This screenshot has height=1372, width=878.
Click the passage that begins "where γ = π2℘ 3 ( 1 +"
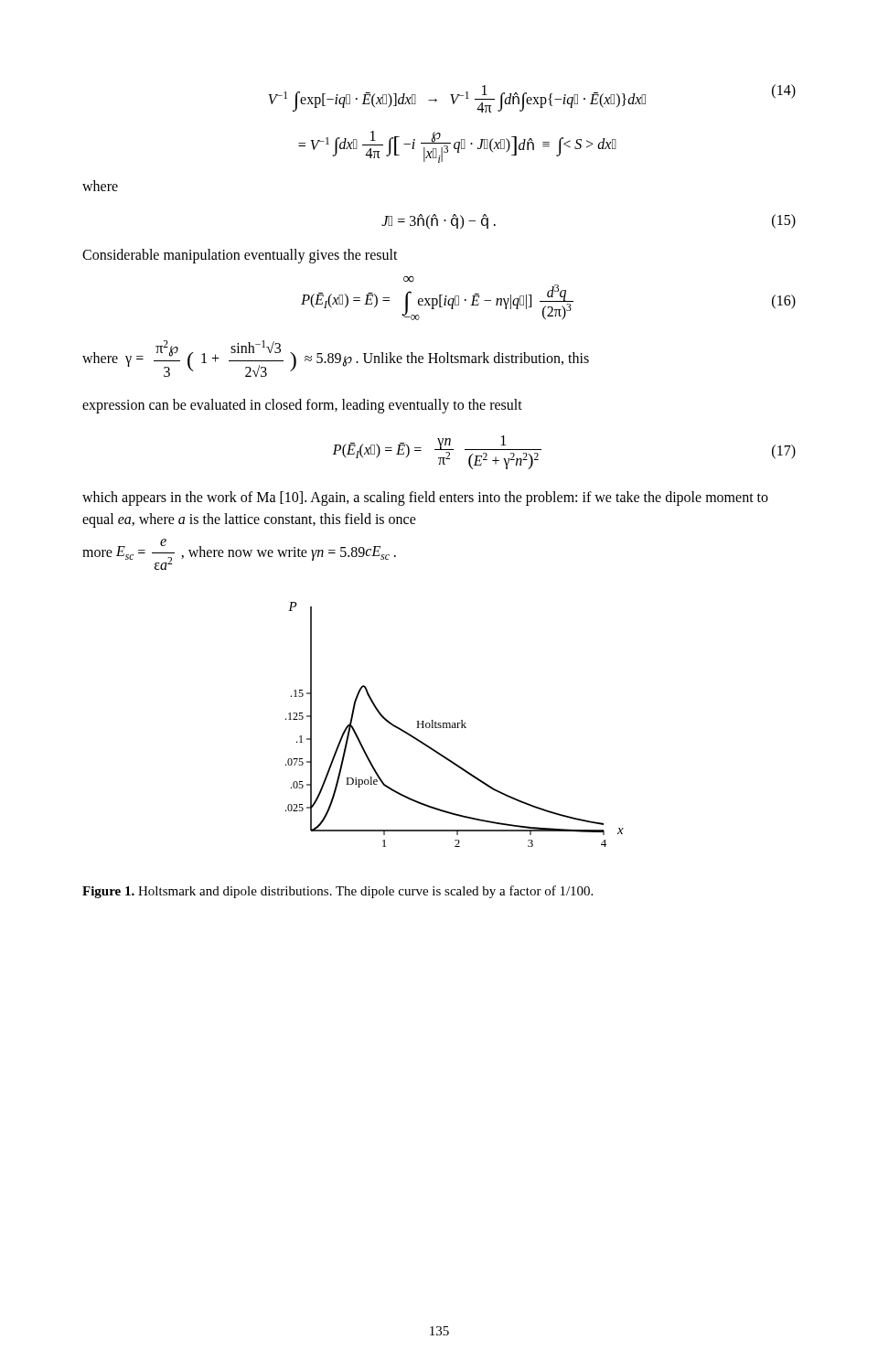[336, 360]
